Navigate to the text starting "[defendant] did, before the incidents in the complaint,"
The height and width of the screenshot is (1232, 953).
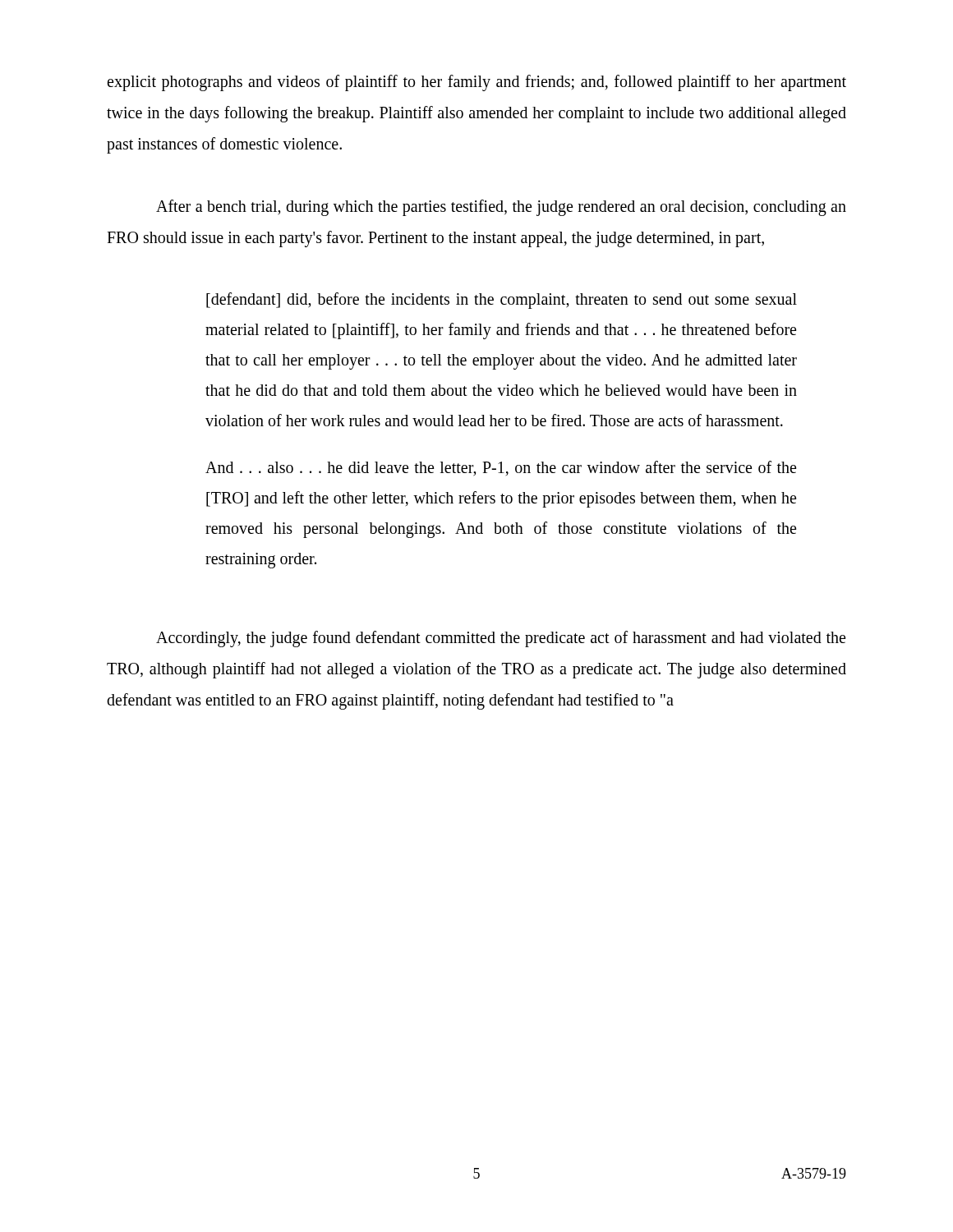click(501, 429)
